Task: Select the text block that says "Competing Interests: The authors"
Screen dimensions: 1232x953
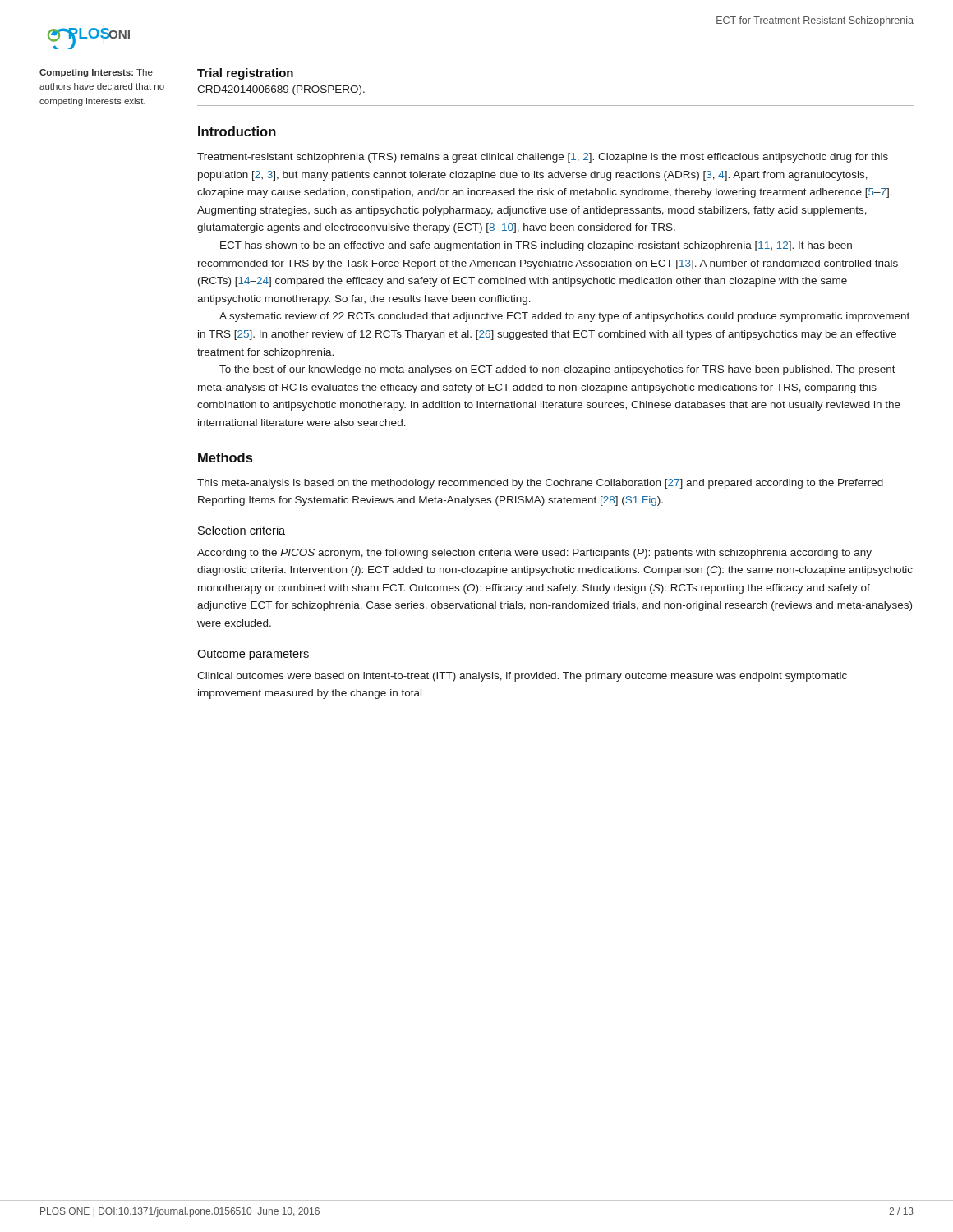Action: click(102, 86)
